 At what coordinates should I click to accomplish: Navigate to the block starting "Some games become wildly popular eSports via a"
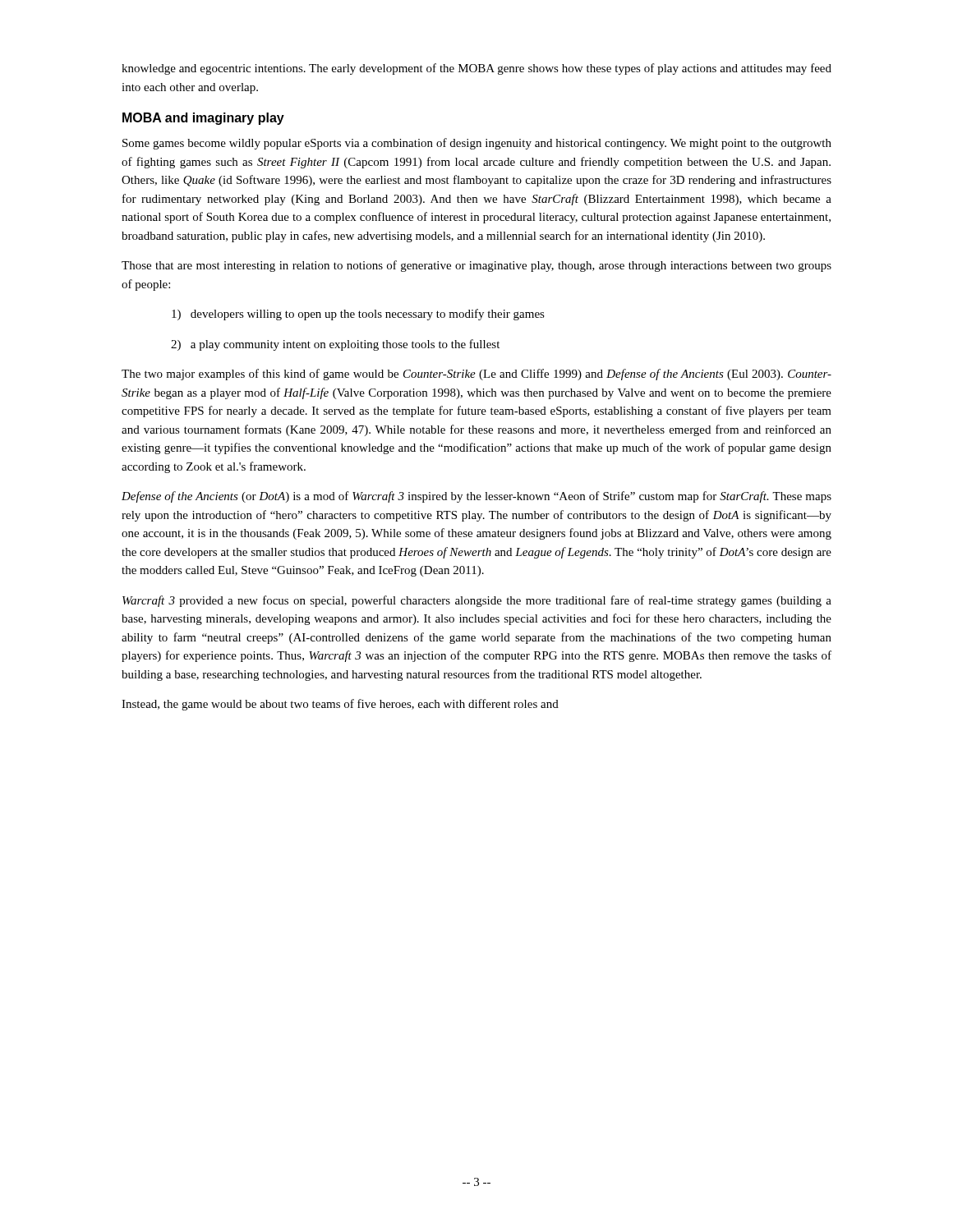[476, 189]
